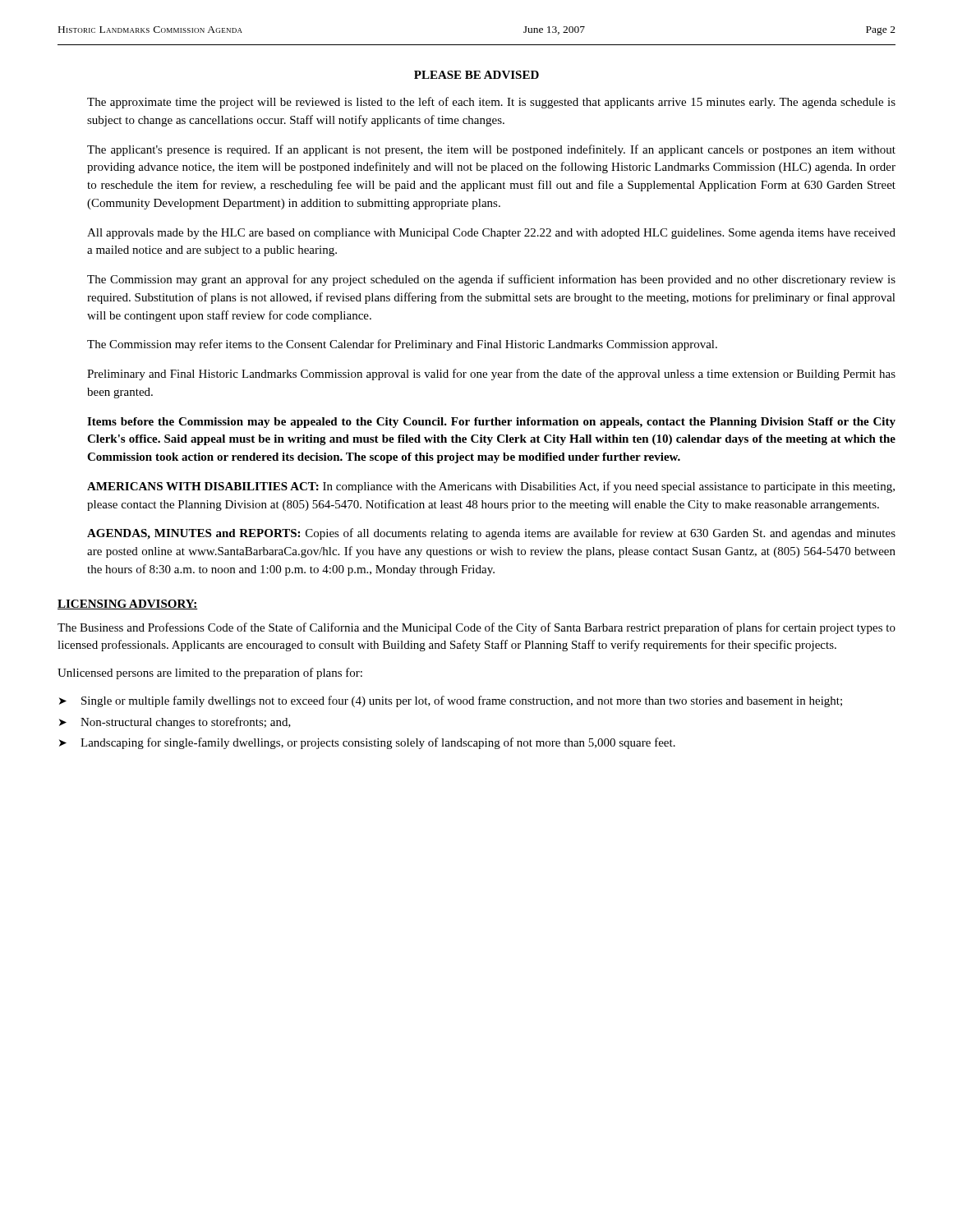Click on the text block starting "The Business and Professions Code of the"
Viewport: 953px width, 1232px height.
(x=476, y=636)
